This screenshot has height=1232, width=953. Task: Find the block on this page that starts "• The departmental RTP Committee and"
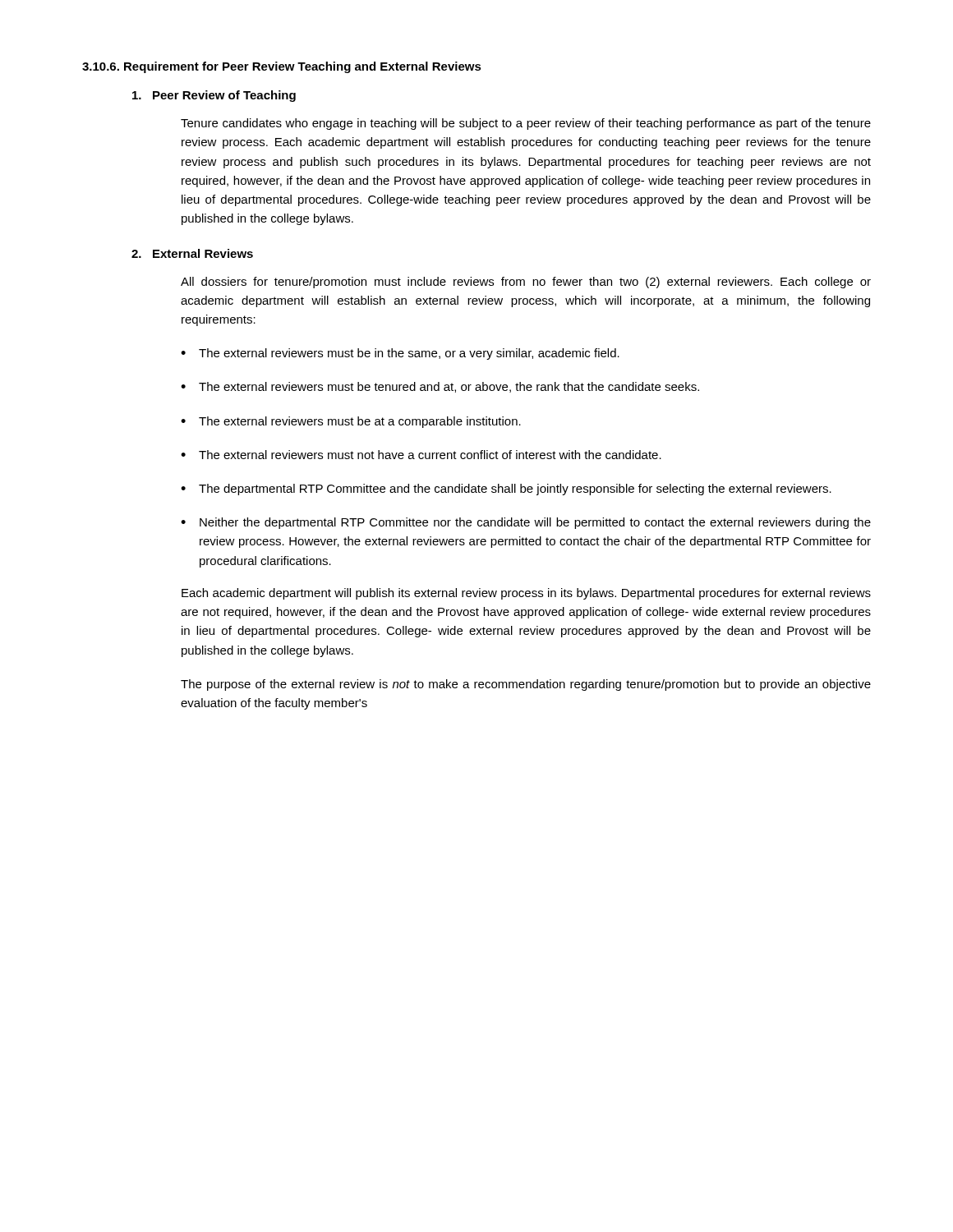pyautogui.click(x=506, y=489)
